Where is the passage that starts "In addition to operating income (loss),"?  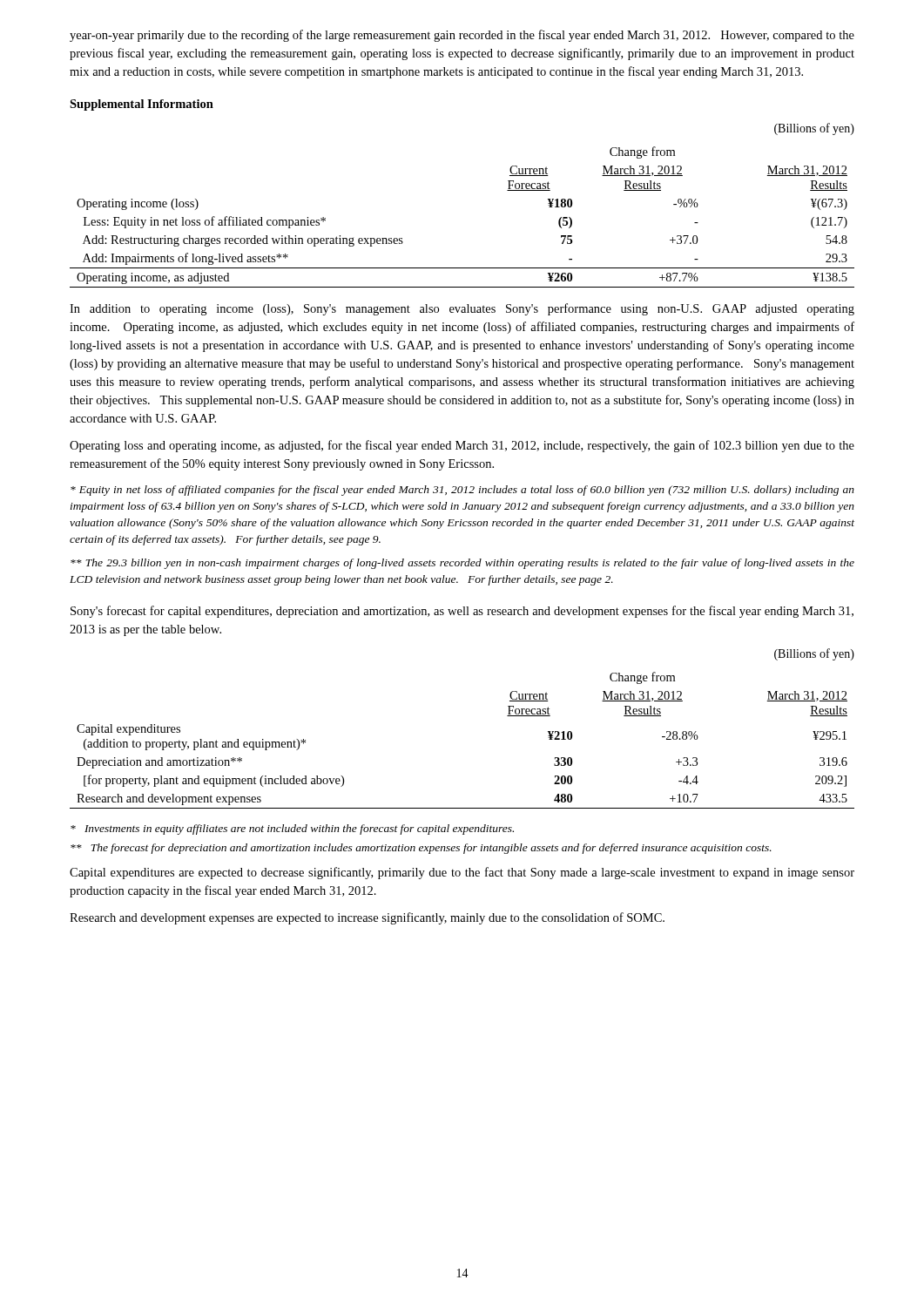click(462, 364)
